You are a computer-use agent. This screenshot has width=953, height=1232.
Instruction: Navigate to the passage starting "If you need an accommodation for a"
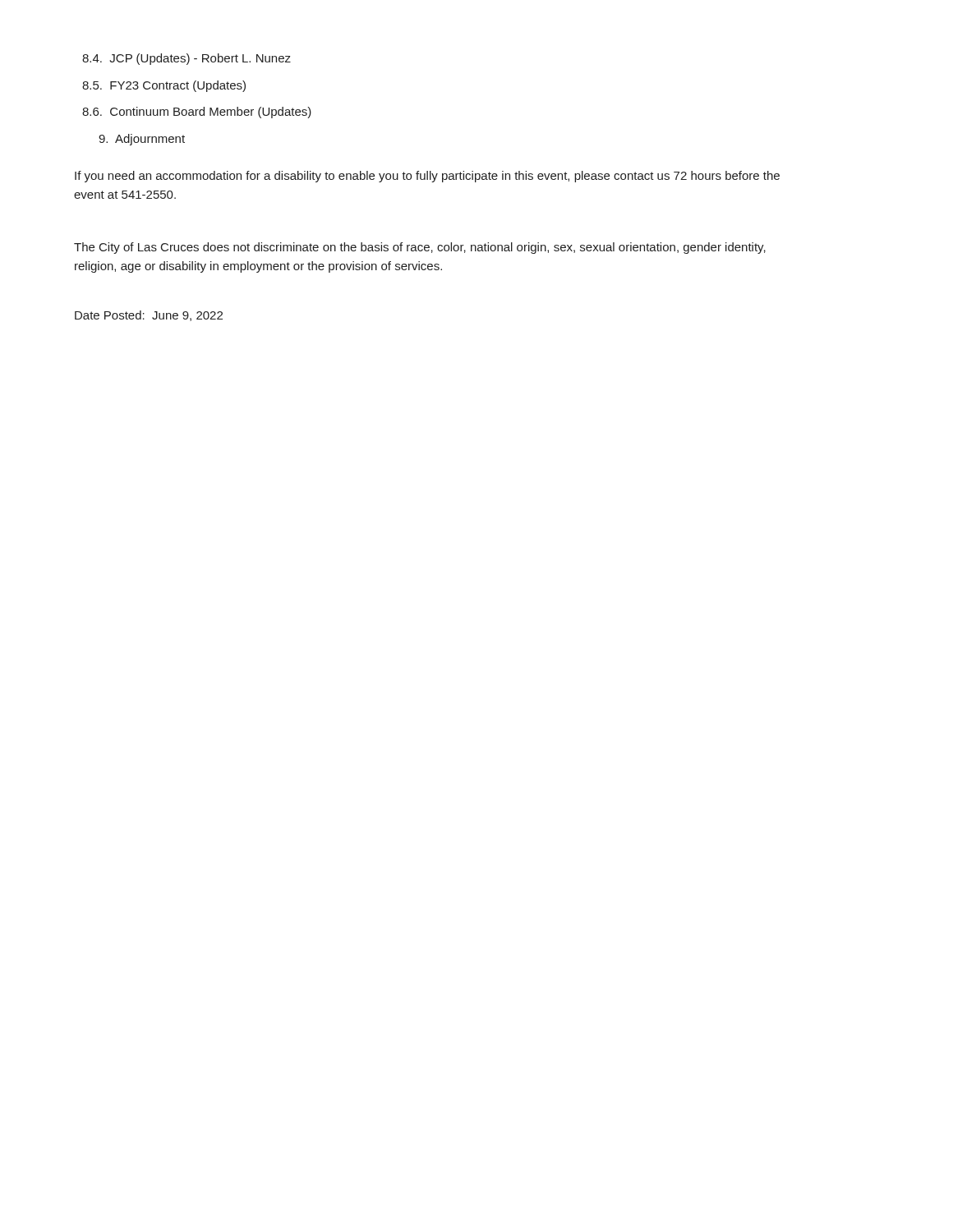[x=427, y=185]
